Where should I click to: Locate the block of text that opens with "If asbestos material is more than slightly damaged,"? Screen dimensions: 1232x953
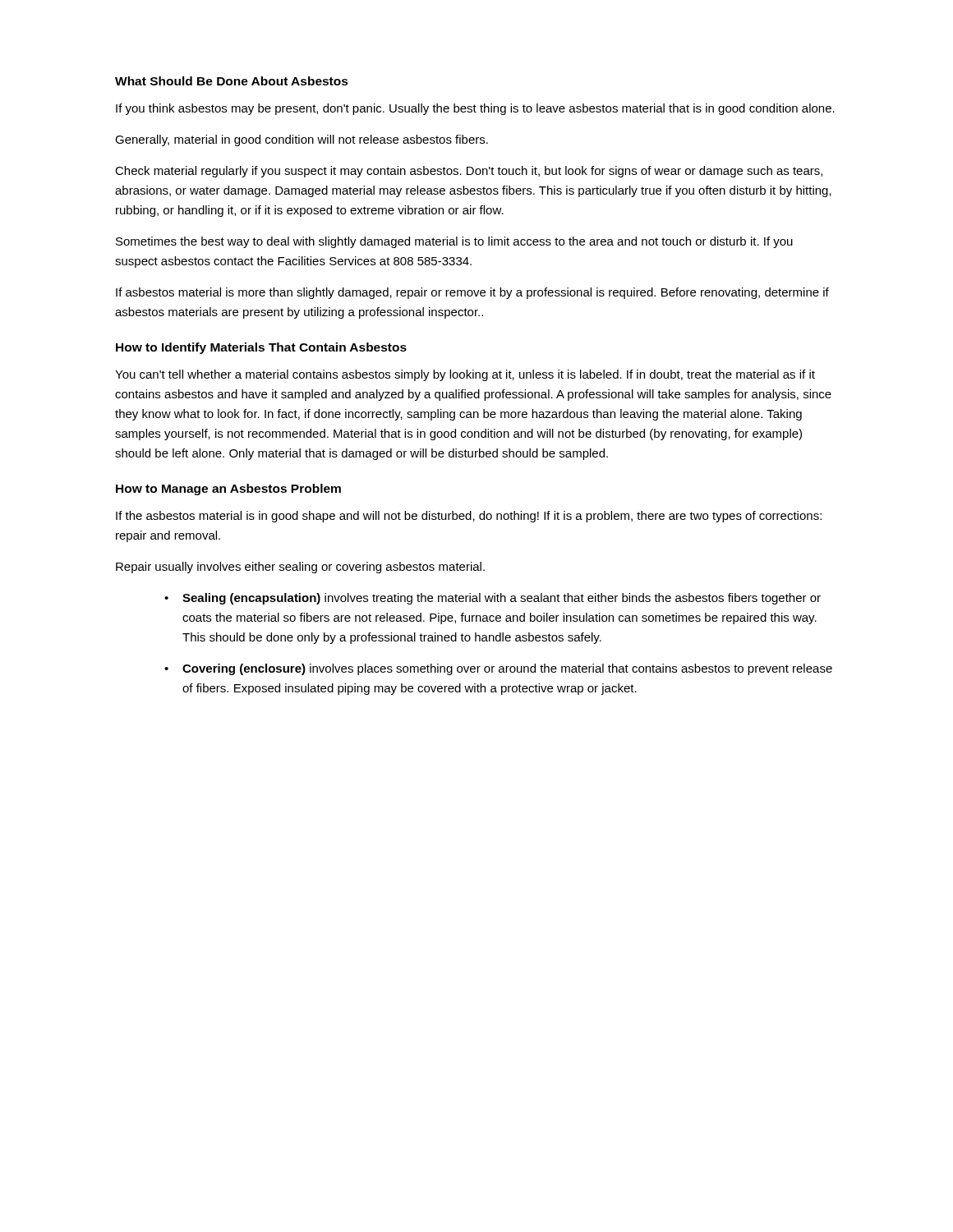(472, 302)
